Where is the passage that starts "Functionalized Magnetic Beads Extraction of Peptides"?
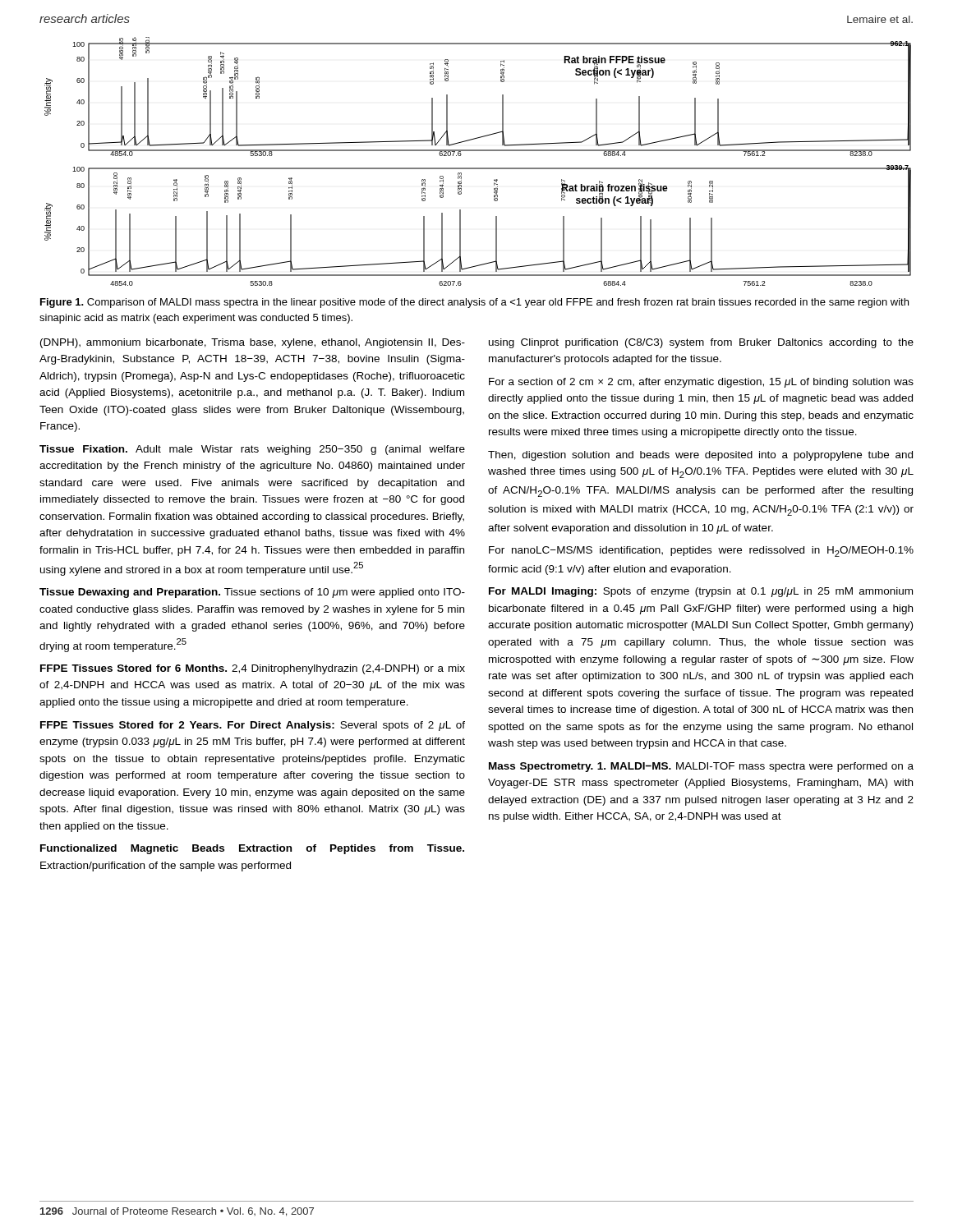 [x=252, y=857]
